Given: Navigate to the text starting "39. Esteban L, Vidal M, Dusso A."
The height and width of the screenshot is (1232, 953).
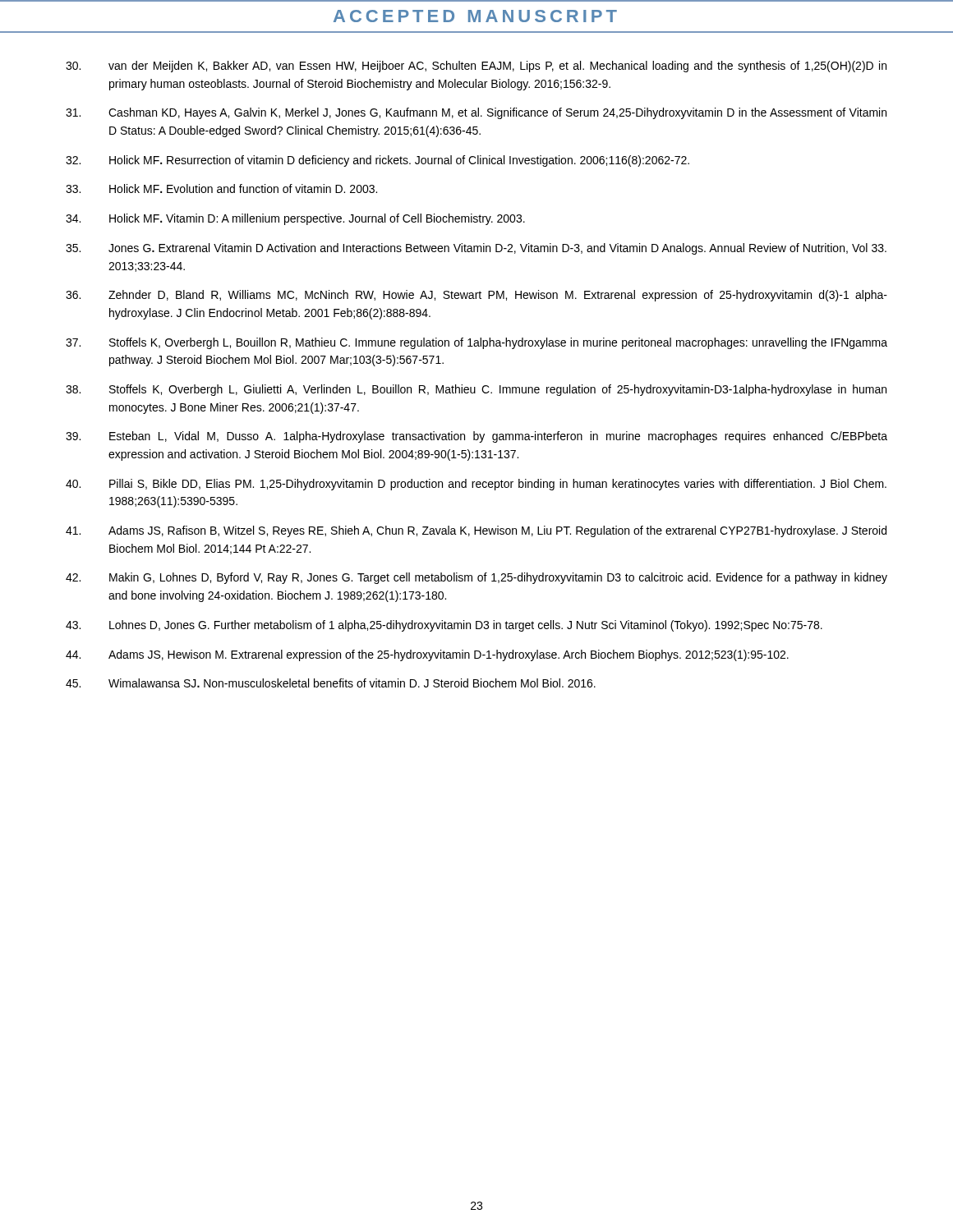Looking at the screenshot, I should pos(476,446).
